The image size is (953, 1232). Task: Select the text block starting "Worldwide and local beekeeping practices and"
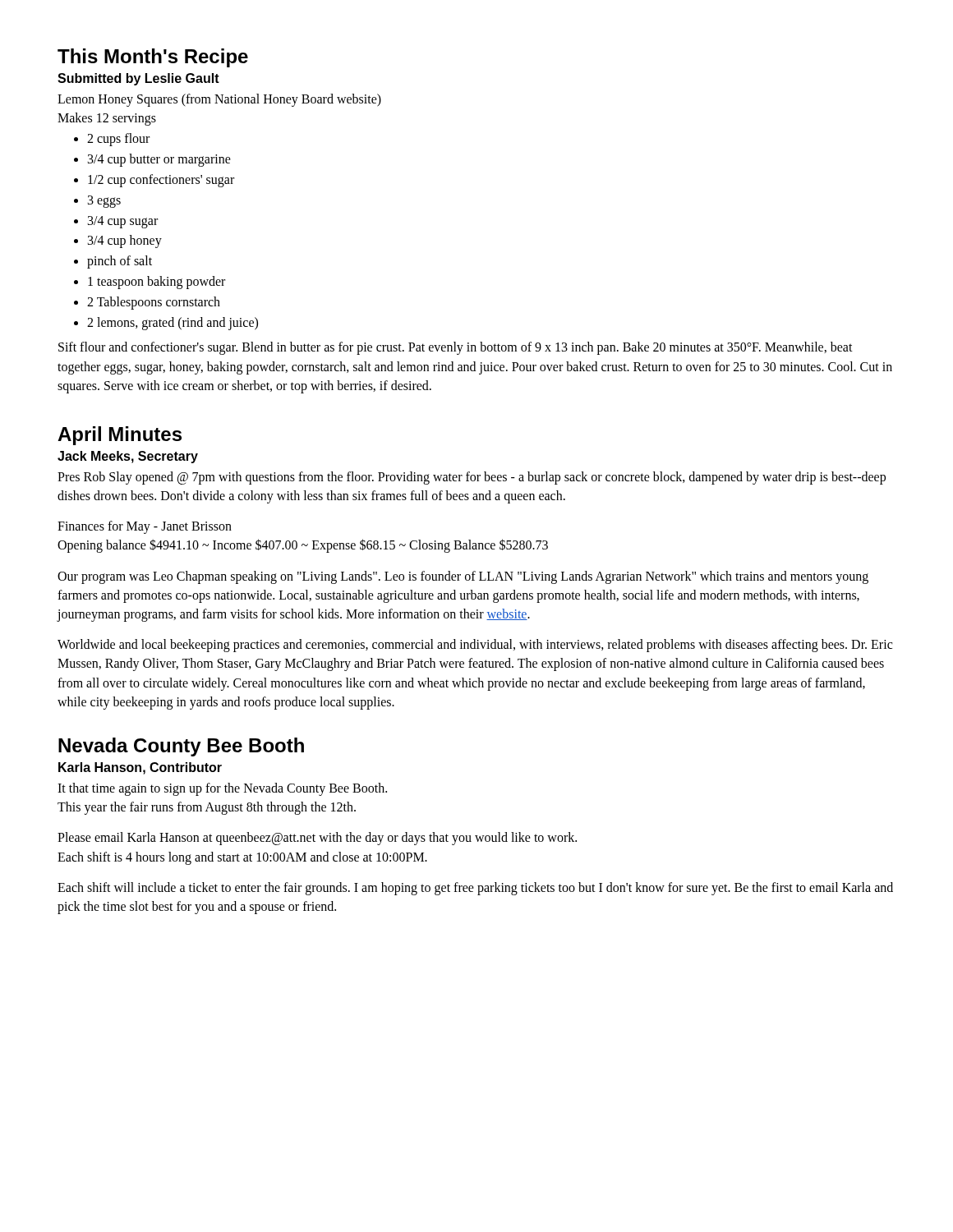[476, 673]
